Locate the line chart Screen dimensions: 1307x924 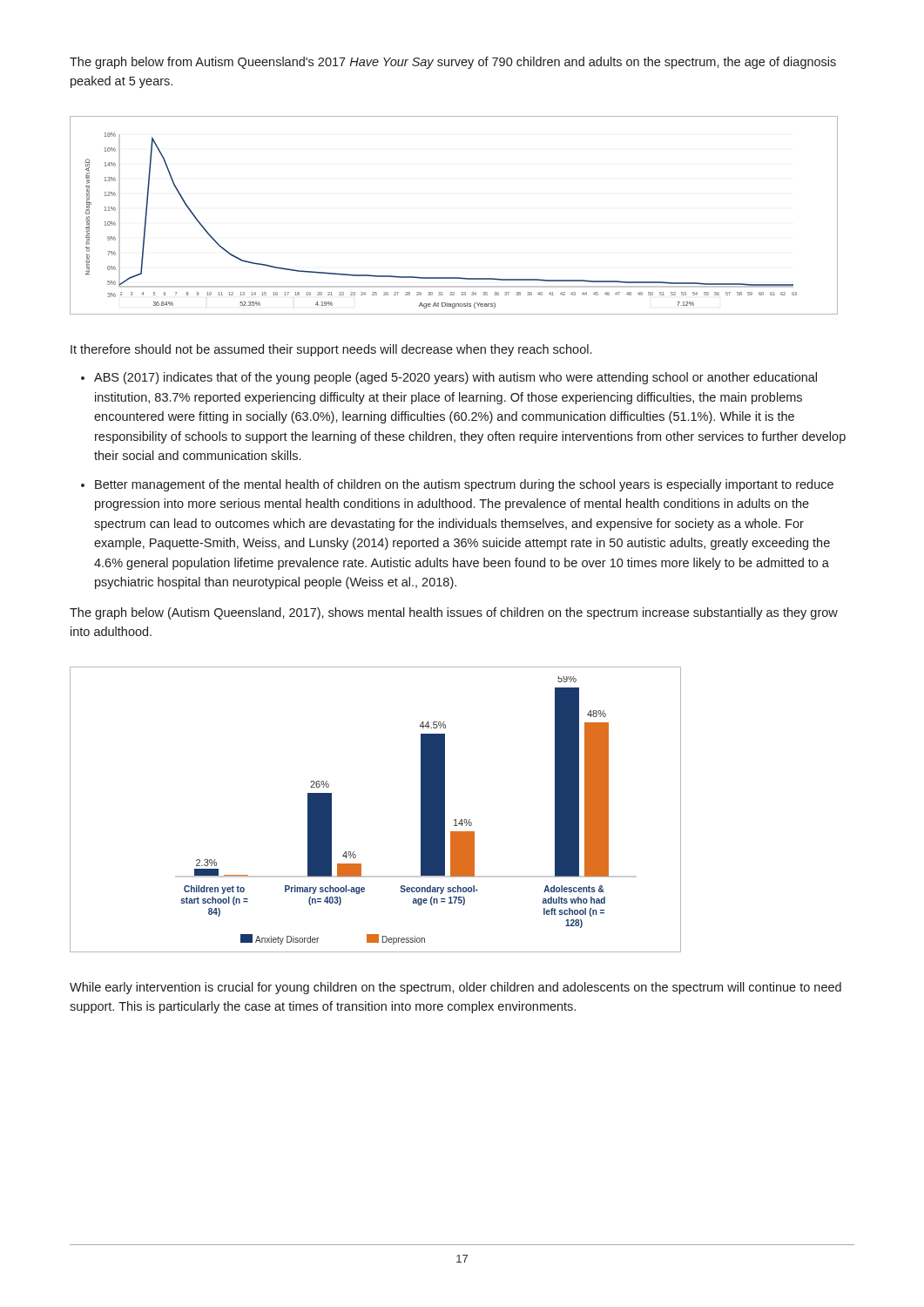pyautogui.click(x=462, y=215)
